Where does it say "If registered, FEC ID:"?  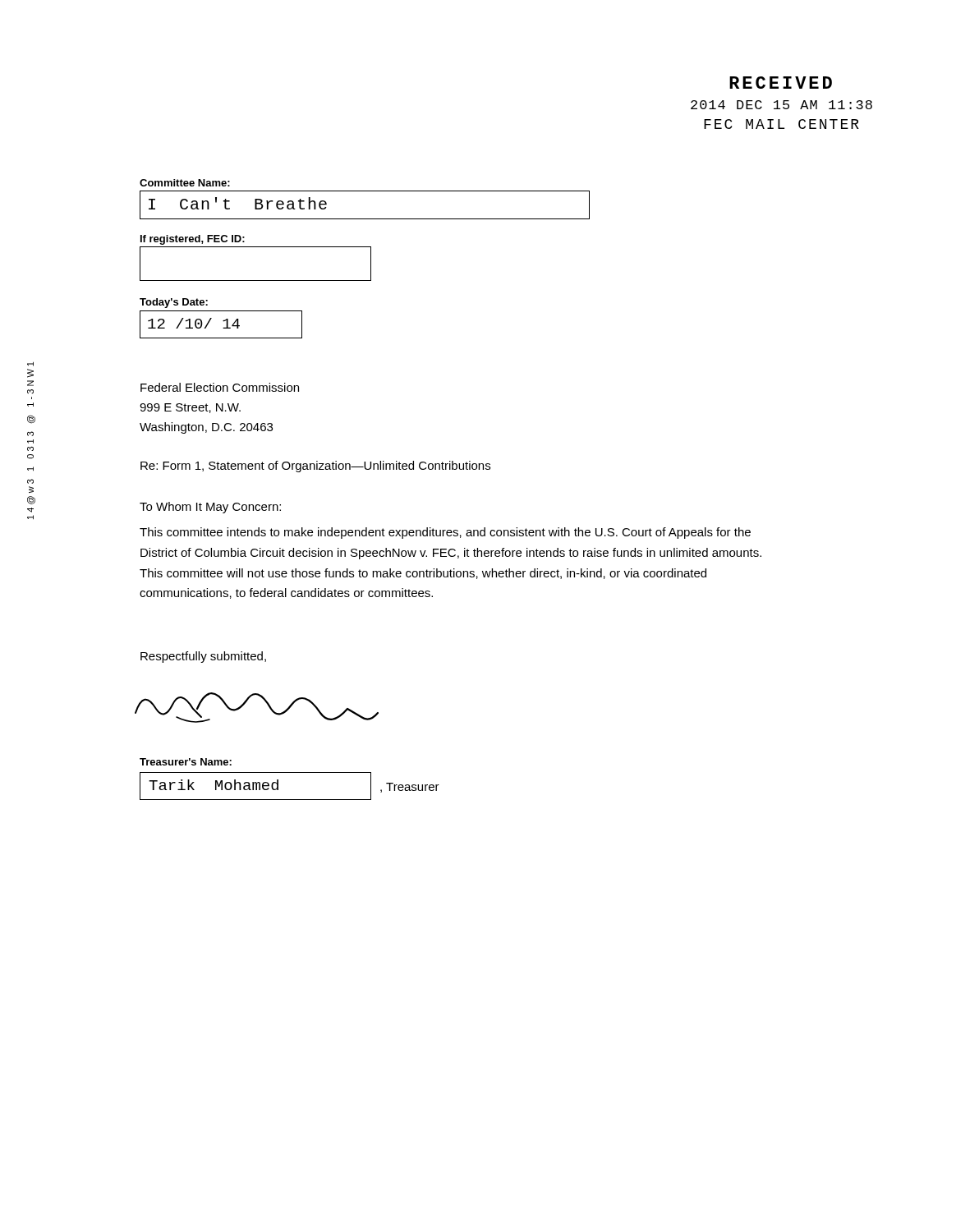pos(192,239)
